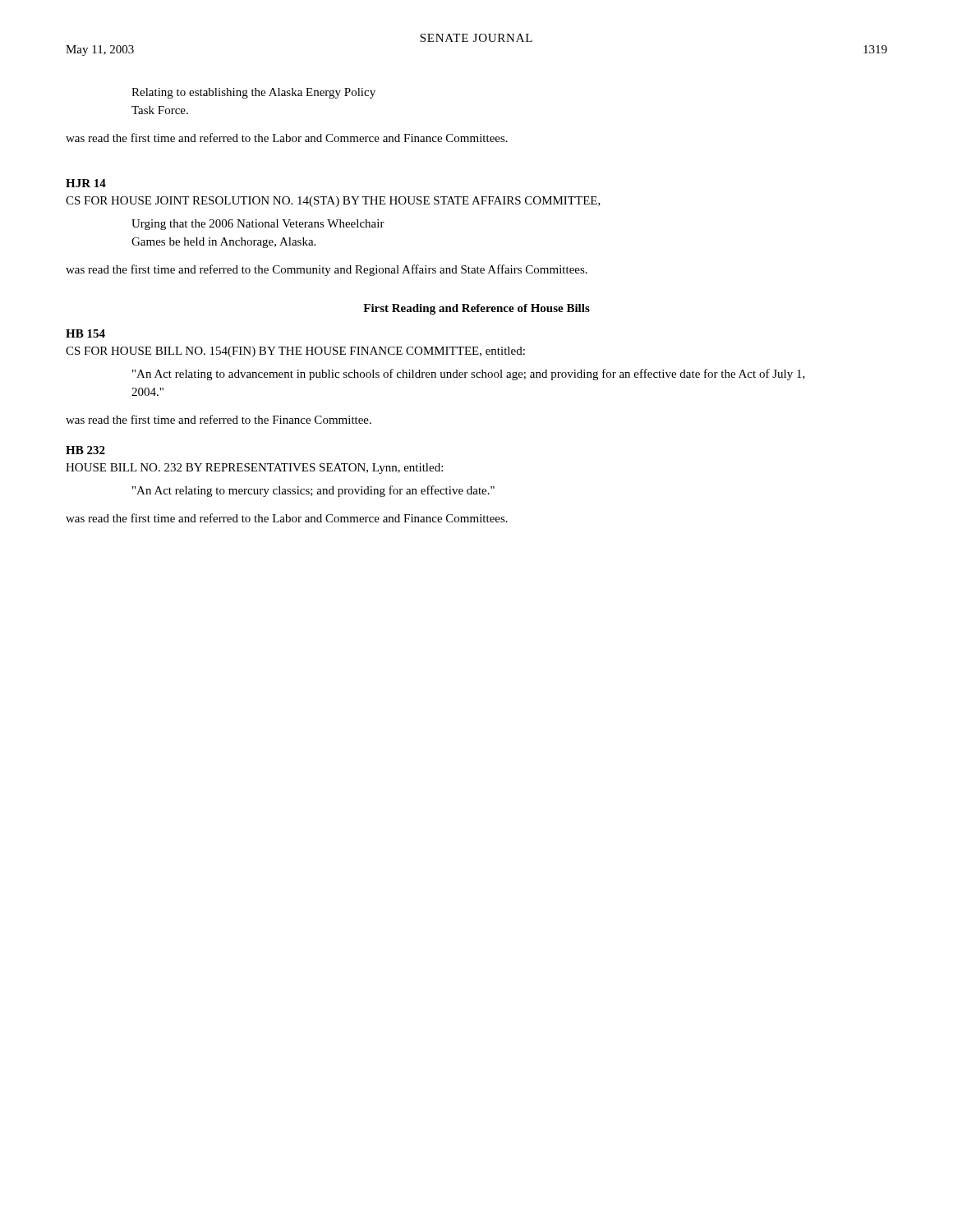This screenshot has height=1232, width=953.
Task: Locate the text "HB 154"
Action: pos(85,334)
